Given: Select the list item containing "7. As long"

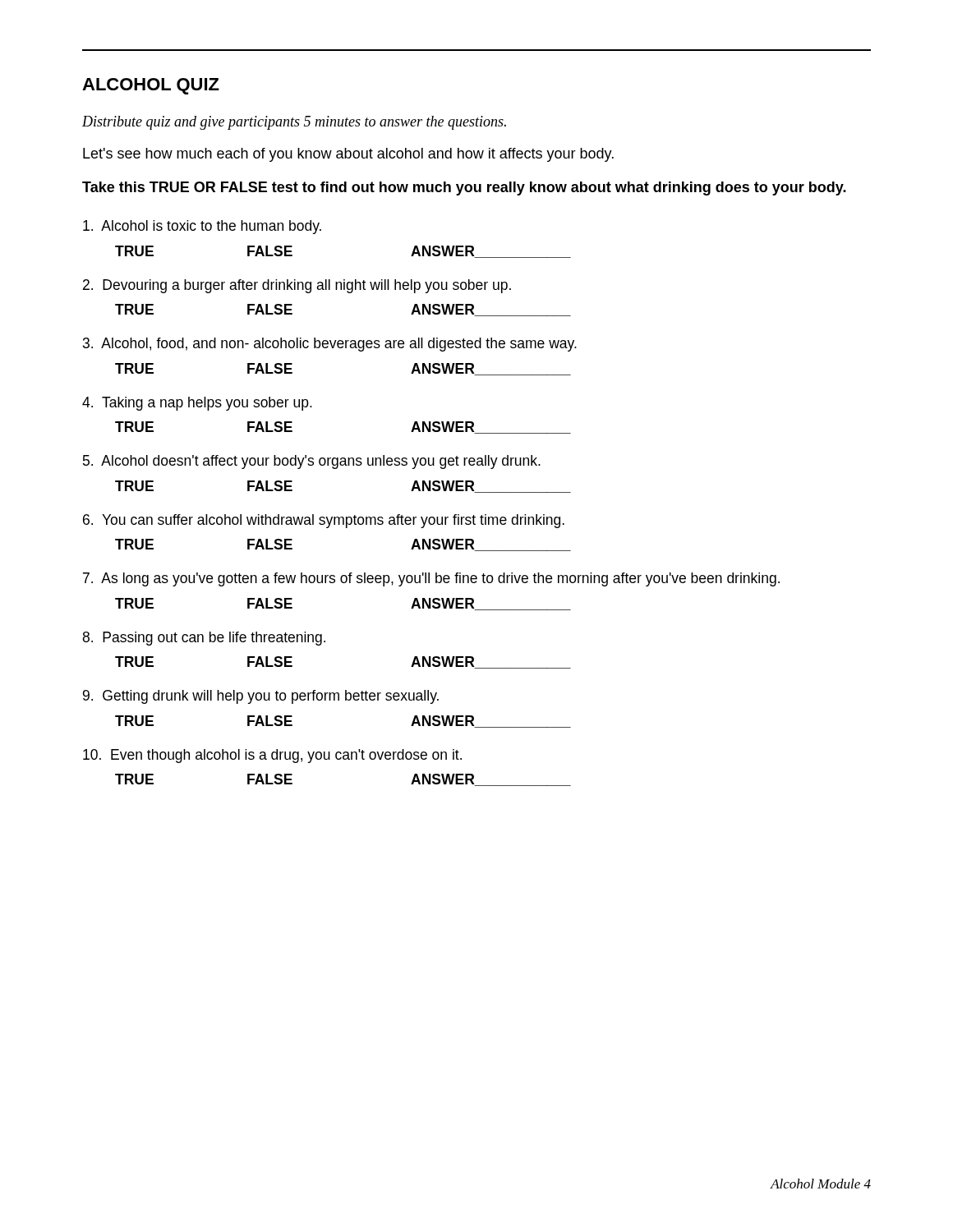Looking at the screenshot, I should (x=476, y=590).
